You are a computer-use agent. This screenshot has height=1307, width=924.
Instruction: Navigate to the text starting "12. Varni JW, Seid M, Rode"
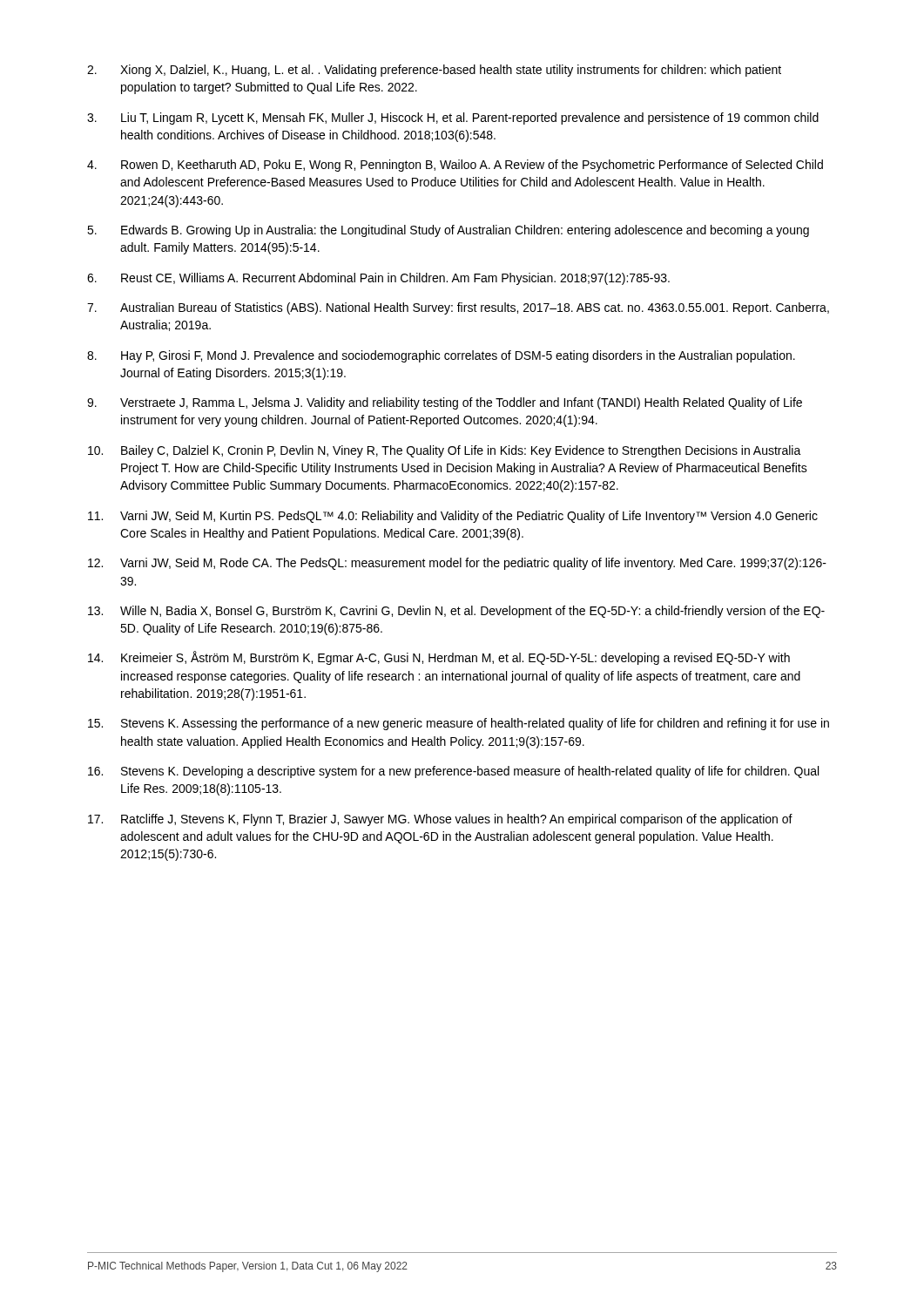[x=462, y=572]
